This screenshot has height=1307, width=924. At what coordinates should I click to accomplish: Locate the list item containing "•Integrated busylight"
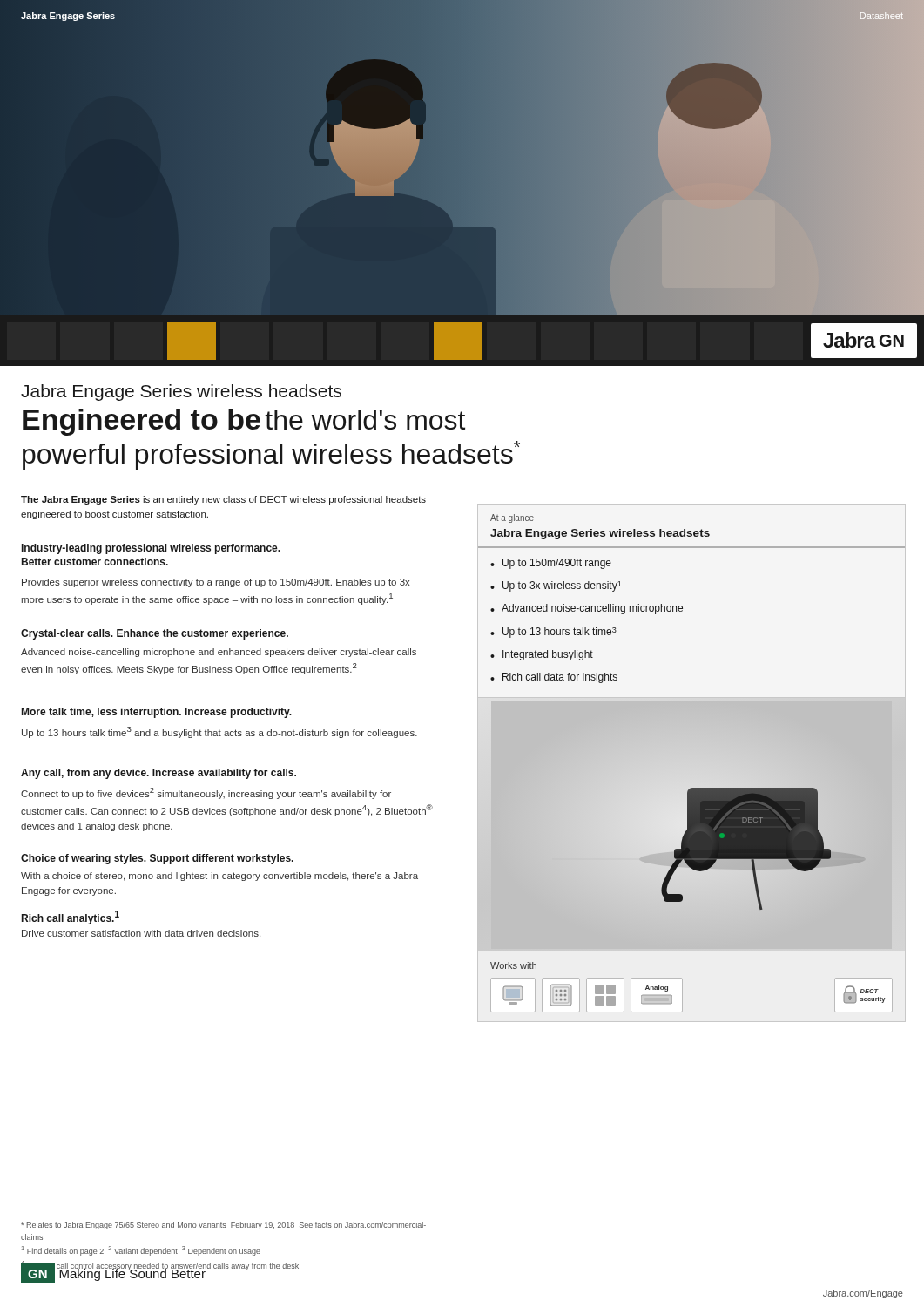542,656
